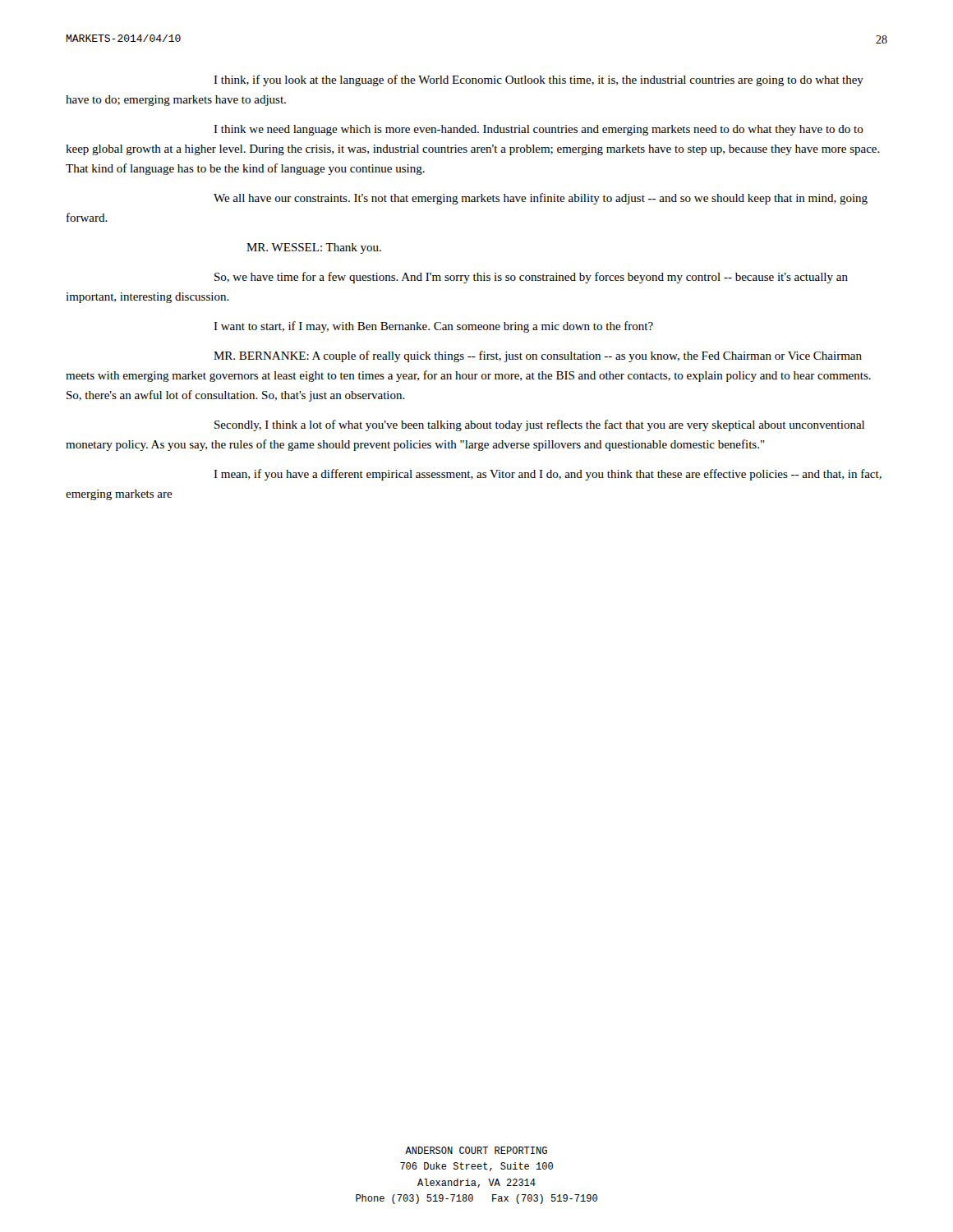Click on the block starting "I want to start, if I"
This screenshot has width=953, height=1232.
tap(433, 326)
